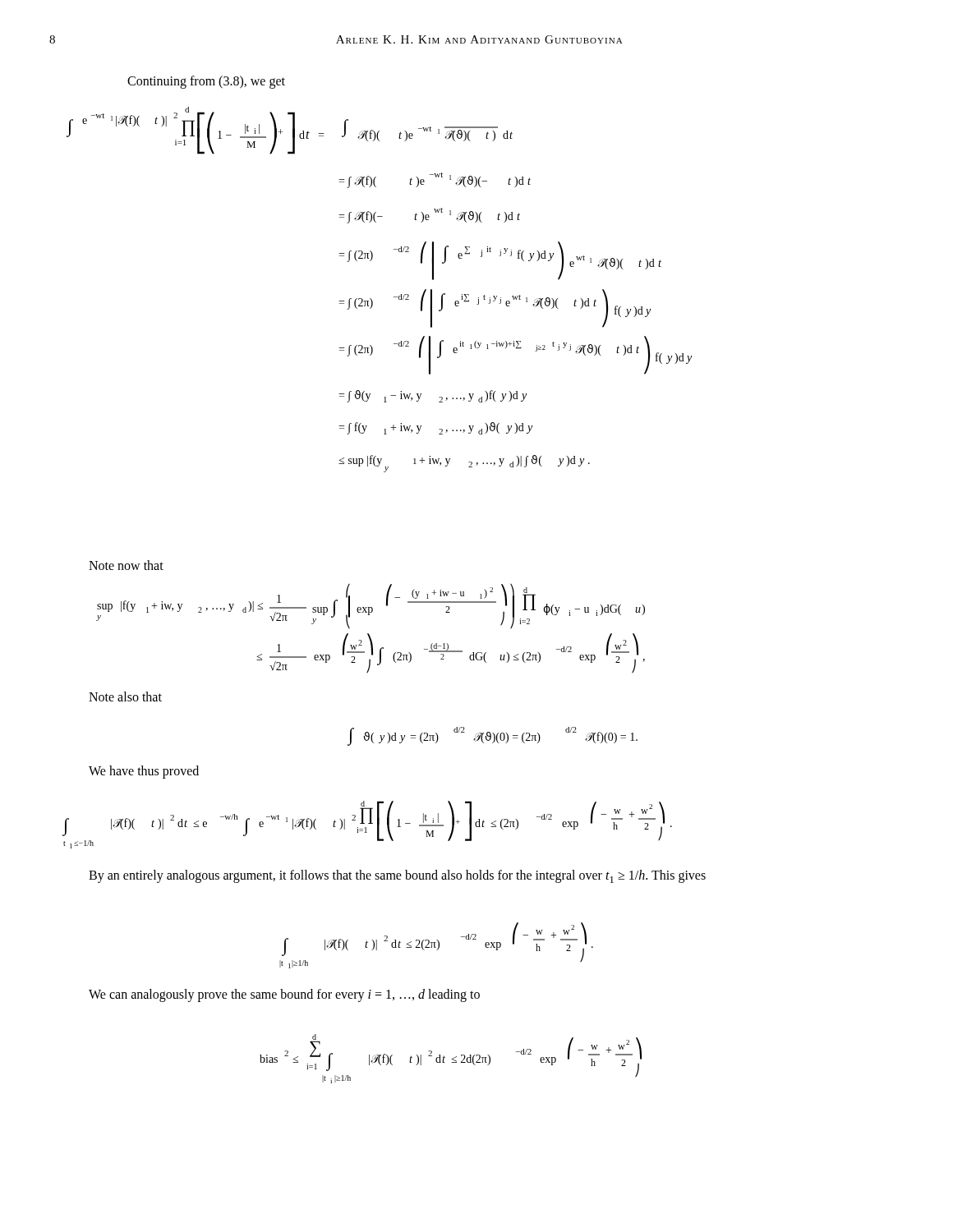Point to the formula beginning "bias 2 ≤ ∑ i=1 d ∫"

tap(496, 1060)
